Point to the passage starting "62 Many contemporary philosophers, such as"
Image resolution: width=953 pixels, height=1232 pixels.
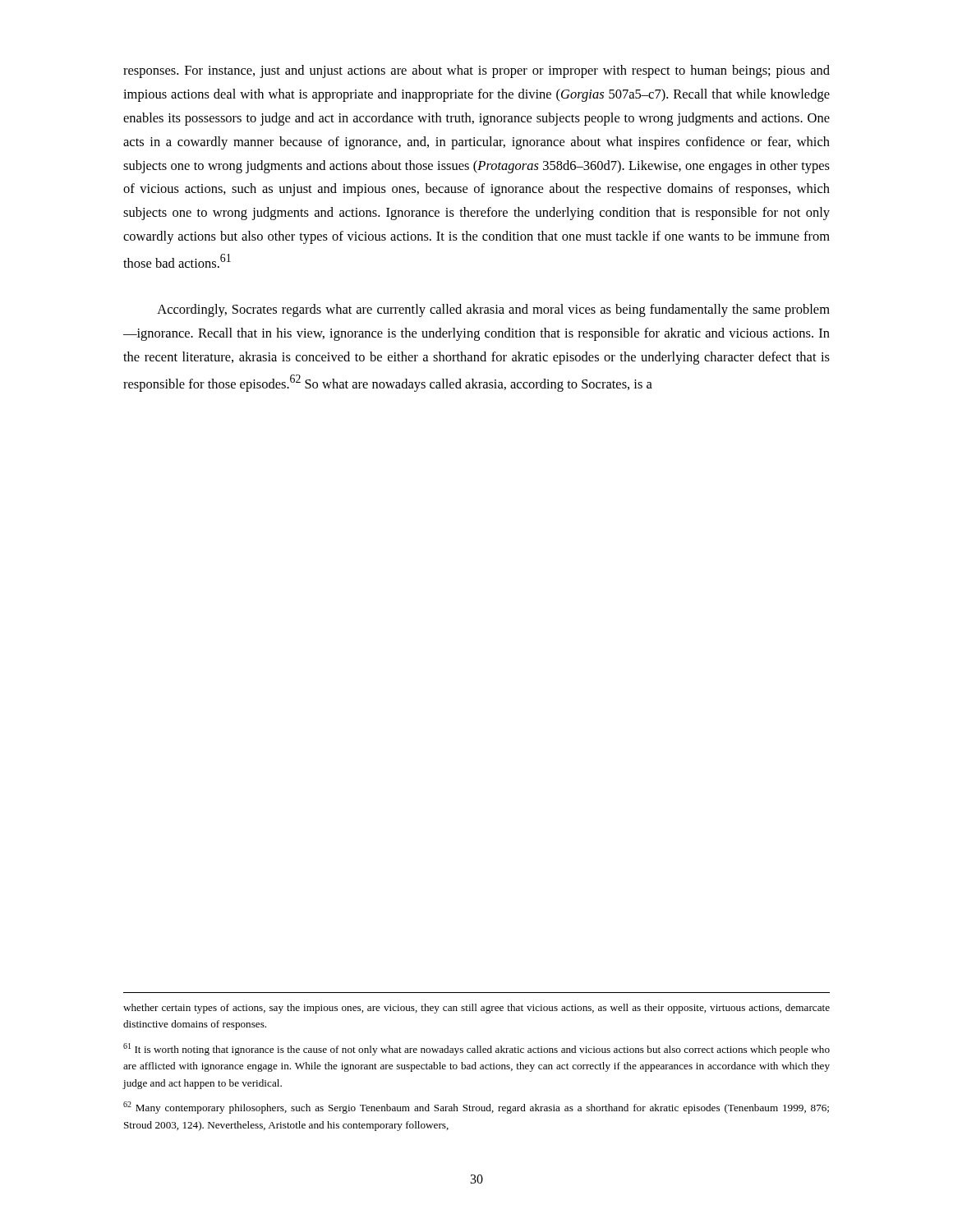tap(476, 1117)
